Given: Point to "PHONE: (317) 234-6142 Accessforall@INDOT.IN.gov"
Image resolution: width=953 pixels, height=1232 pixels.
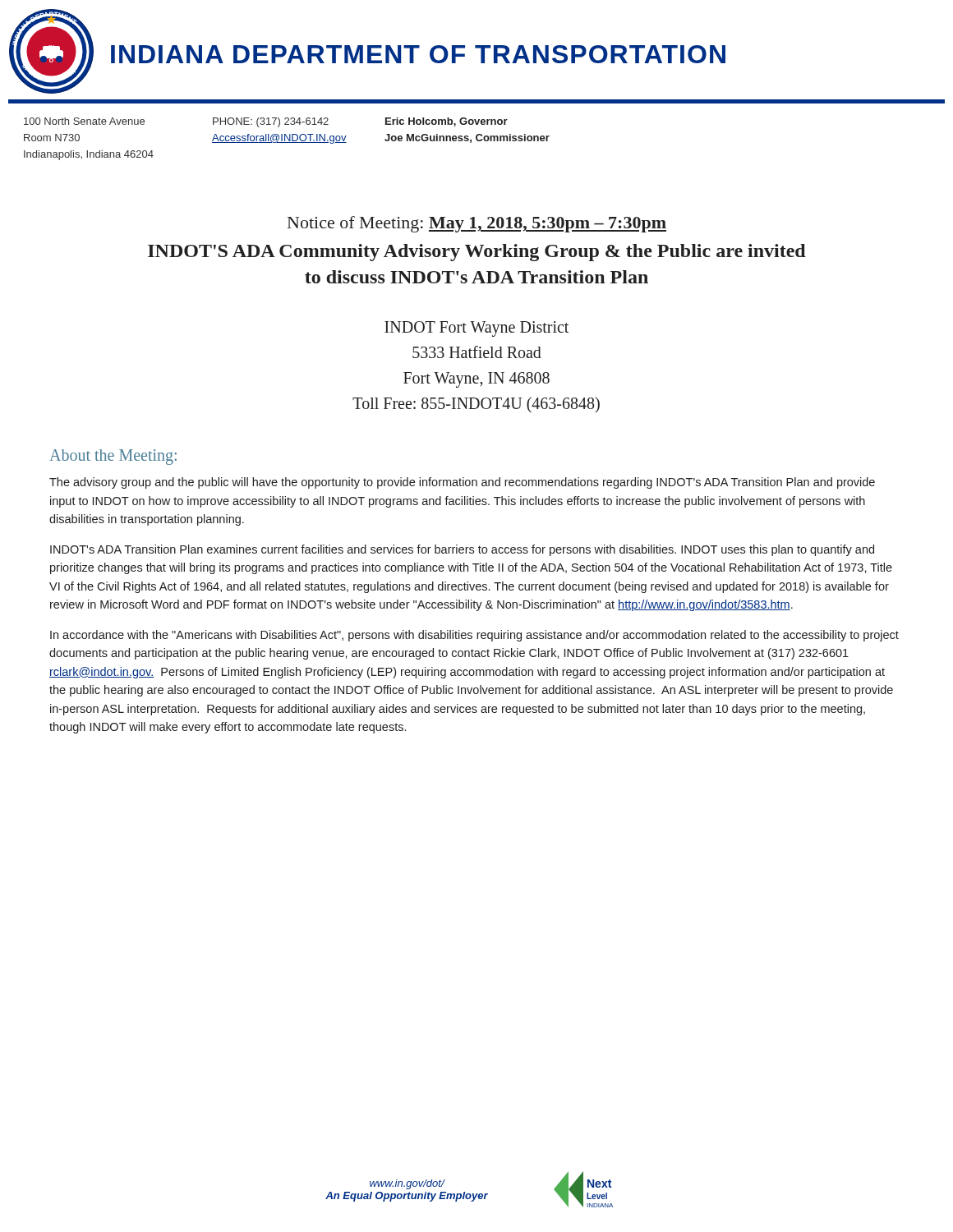Looking at the screenshot, I should pos(279,129).
